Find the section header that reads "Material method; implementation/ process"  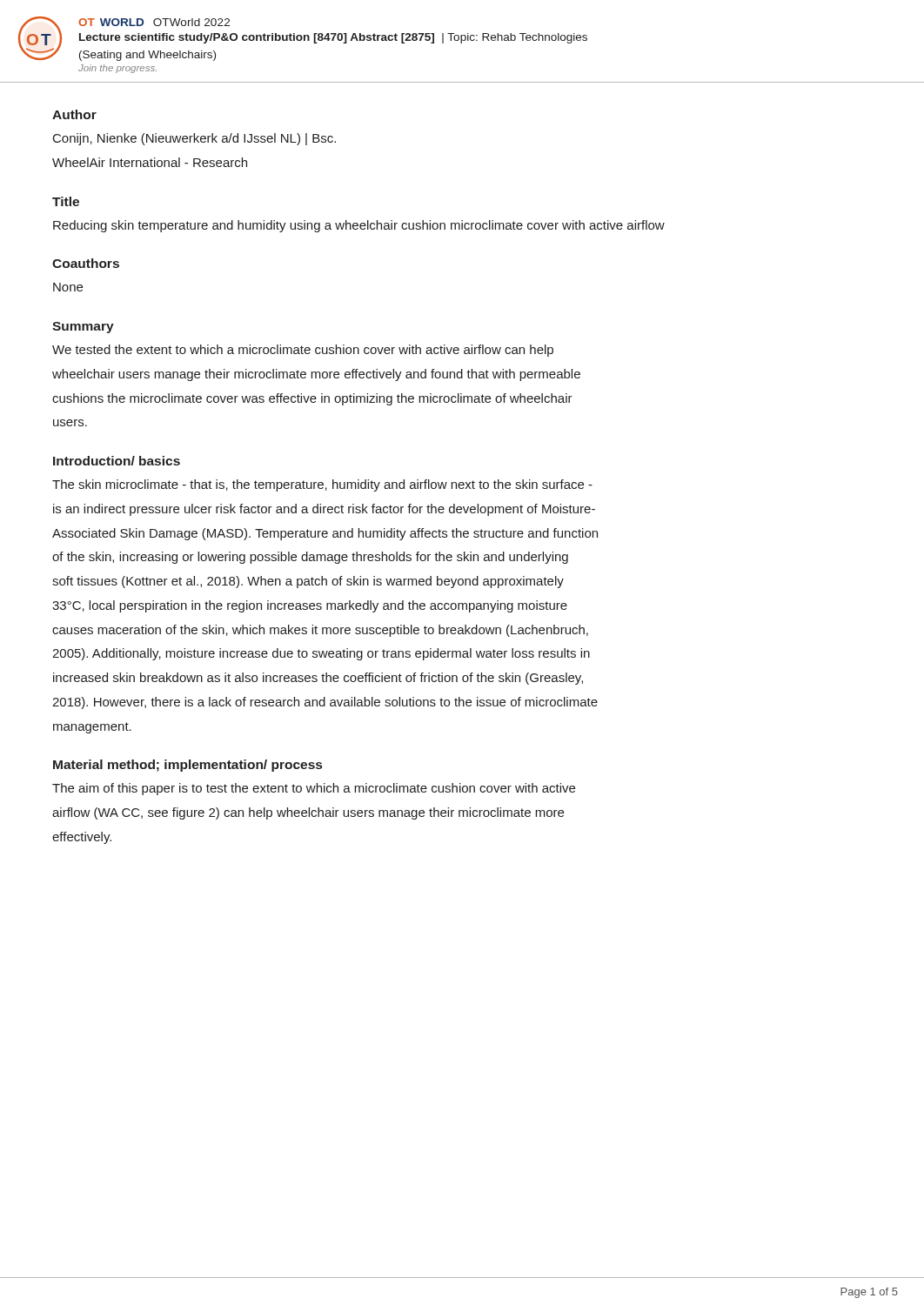pyautogui.click(x=187, y=765)
